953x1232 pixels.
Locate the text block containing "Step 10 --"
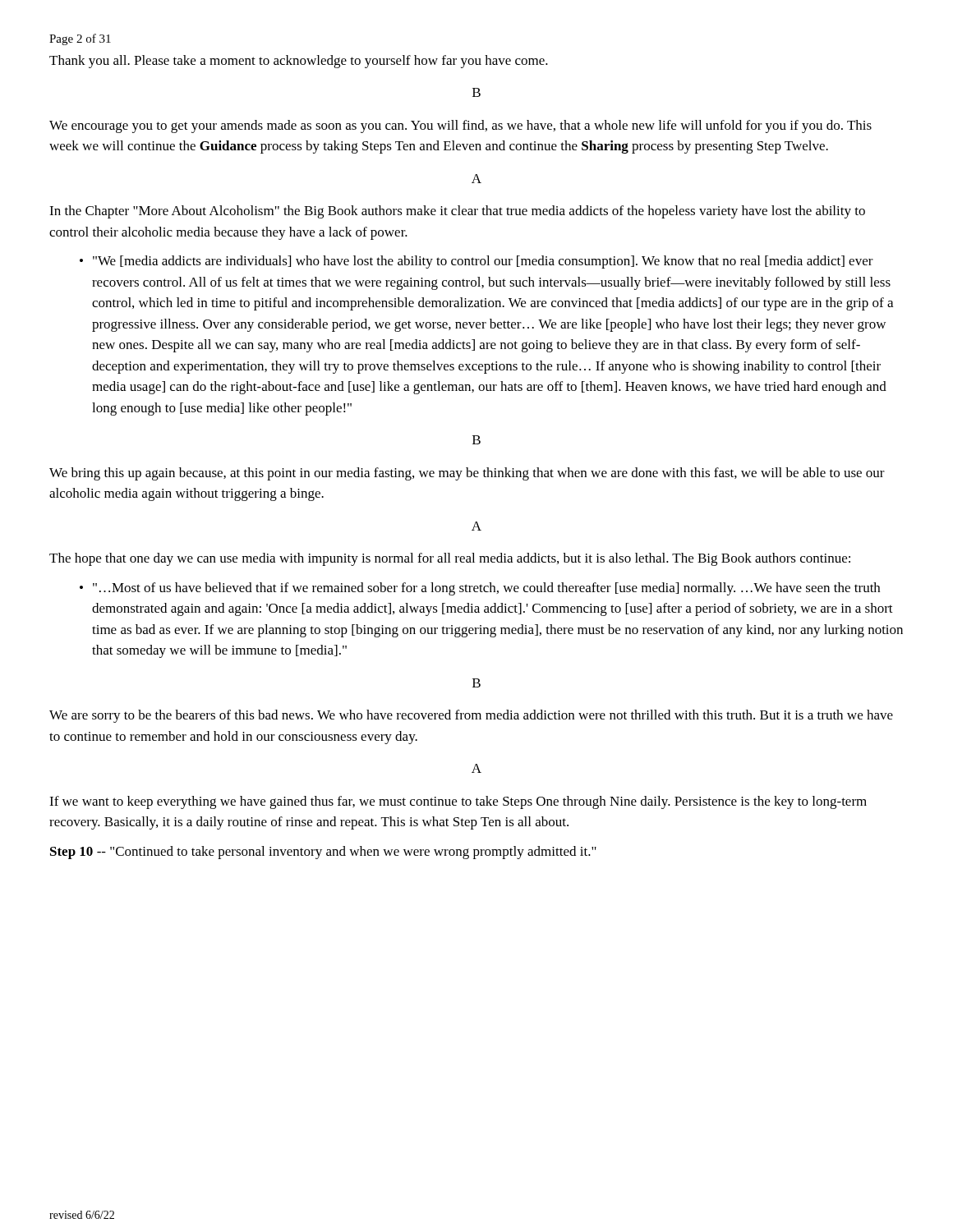tap(323, 851)
